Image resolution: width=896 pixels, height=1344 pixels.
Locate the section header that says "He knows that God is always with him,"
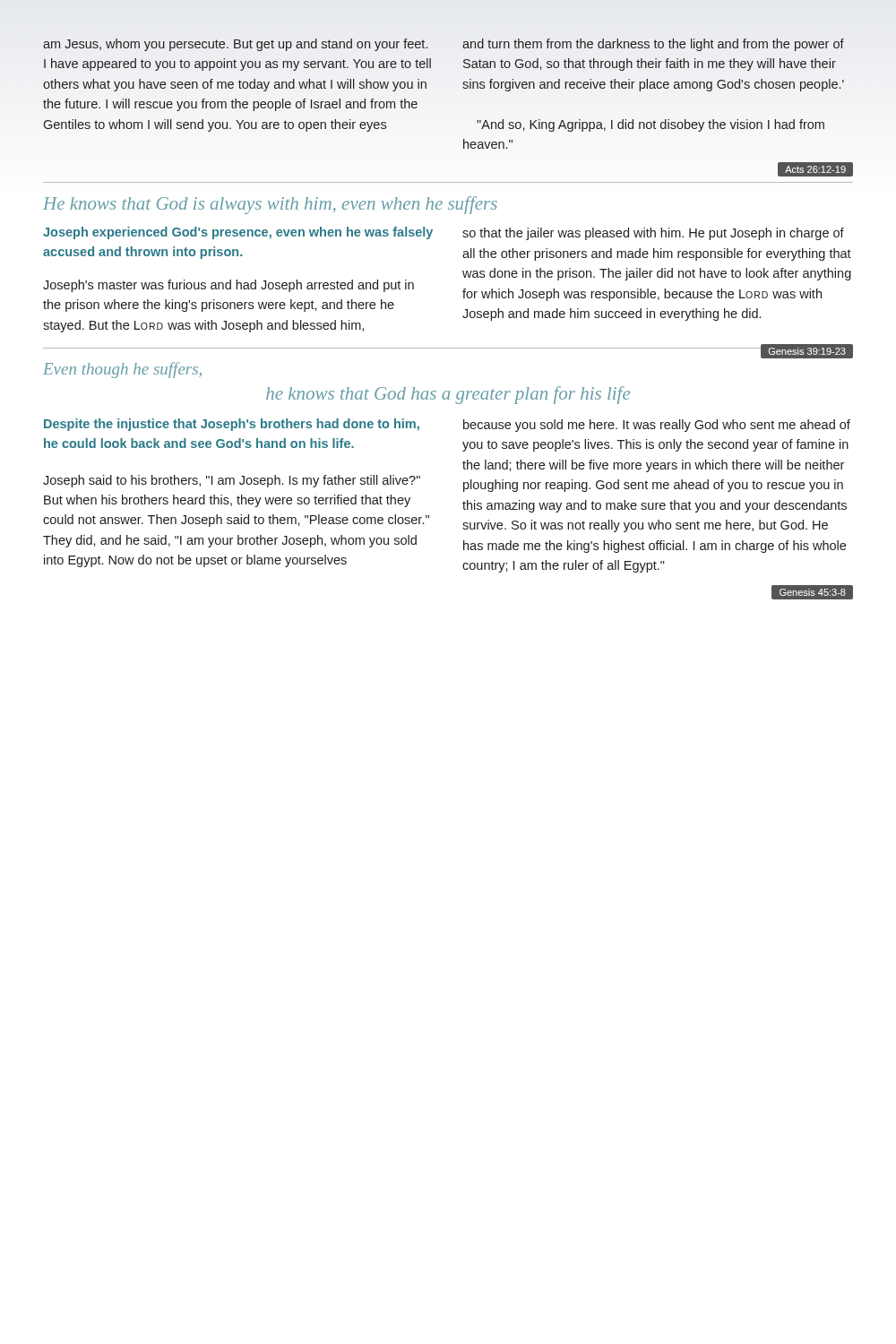[x=448, y=204]
